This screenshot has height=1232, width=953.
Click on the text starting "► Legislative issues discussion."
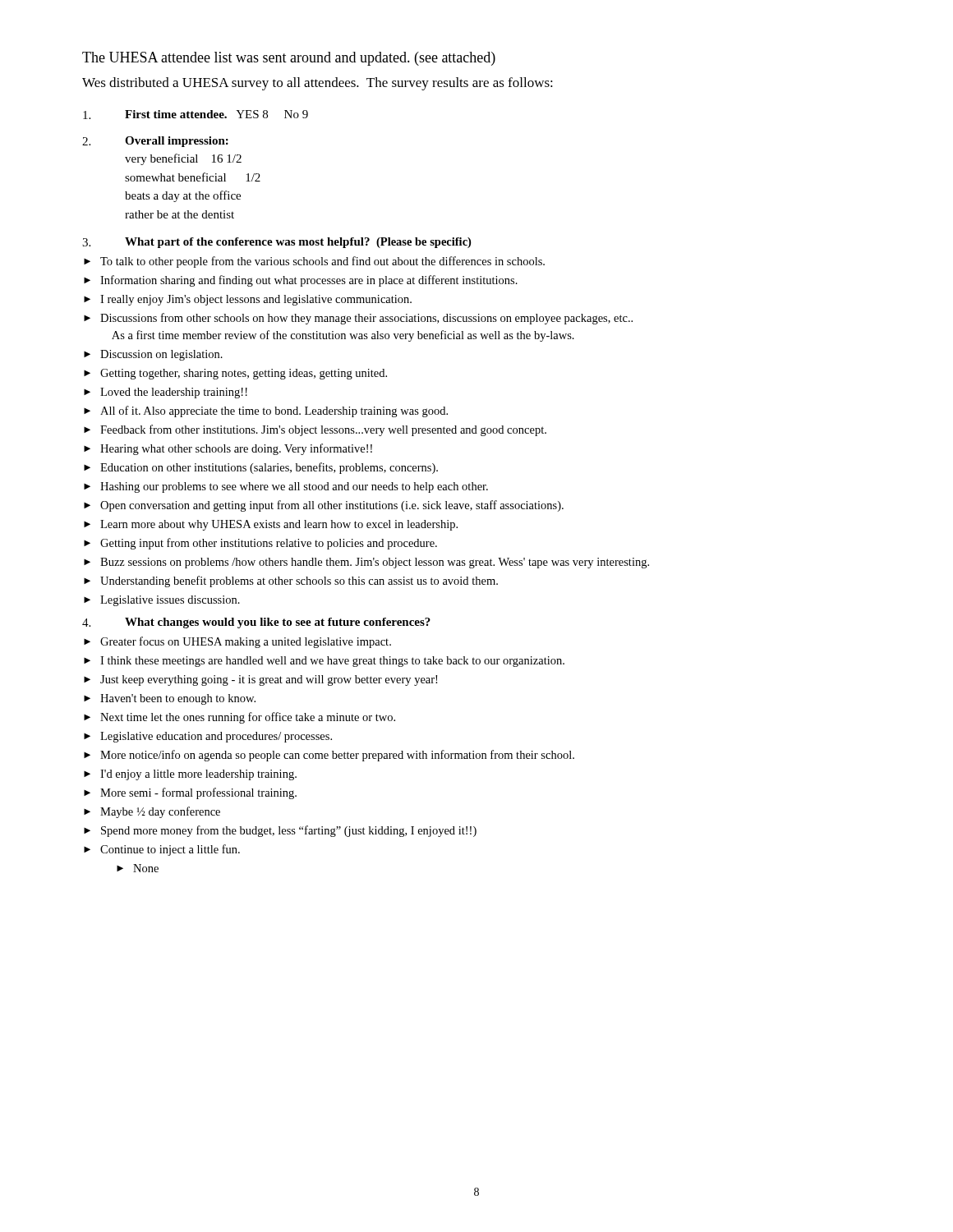click(162, 601)
